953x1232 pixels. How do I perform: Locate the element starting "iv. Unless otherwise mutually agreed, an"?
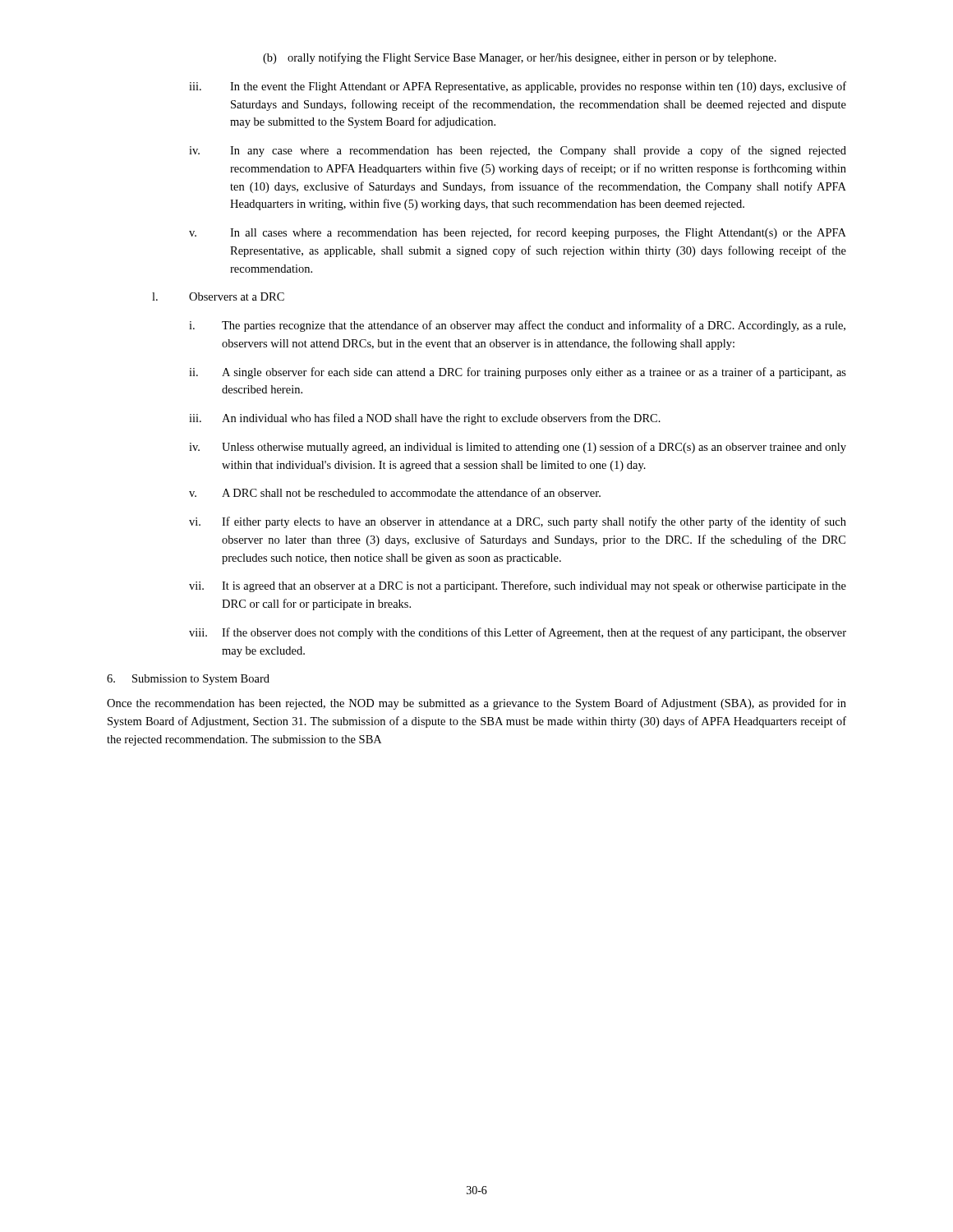[x=518, y=456]
